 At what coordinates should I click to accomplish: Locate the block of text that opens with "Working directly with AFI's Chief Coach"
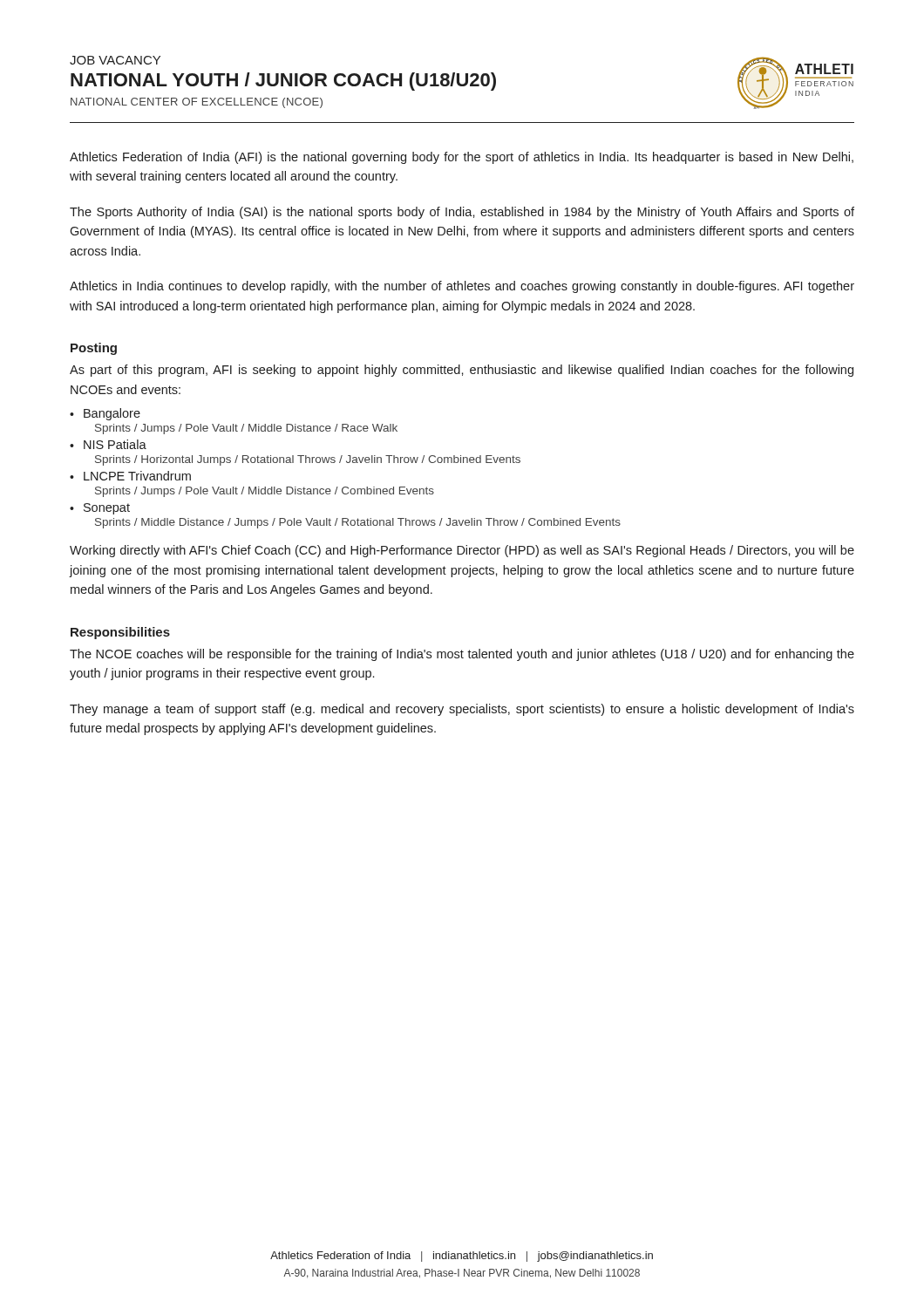coord(462,570)
